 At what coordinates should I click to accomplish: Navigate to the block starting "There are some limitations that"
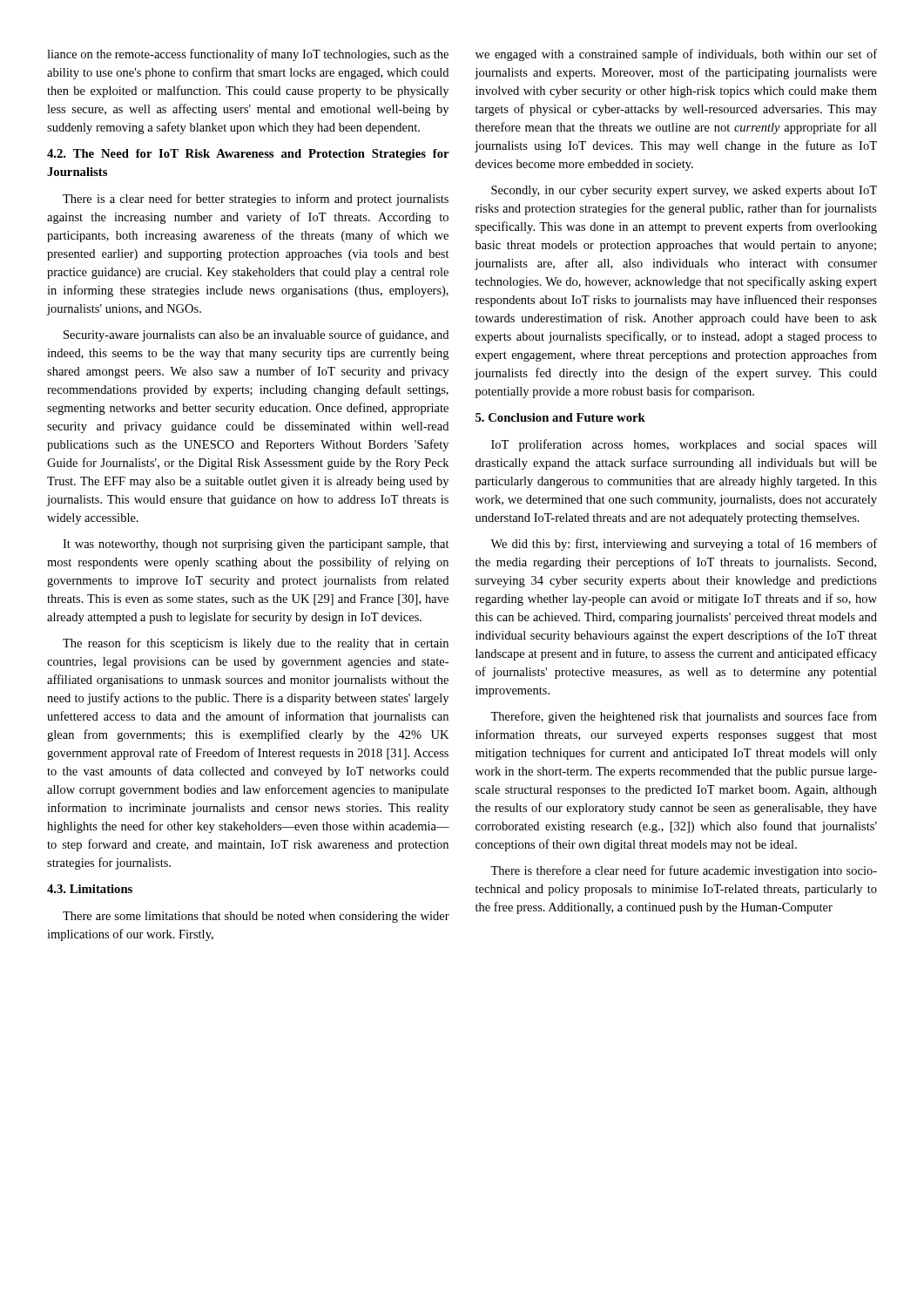248,925
